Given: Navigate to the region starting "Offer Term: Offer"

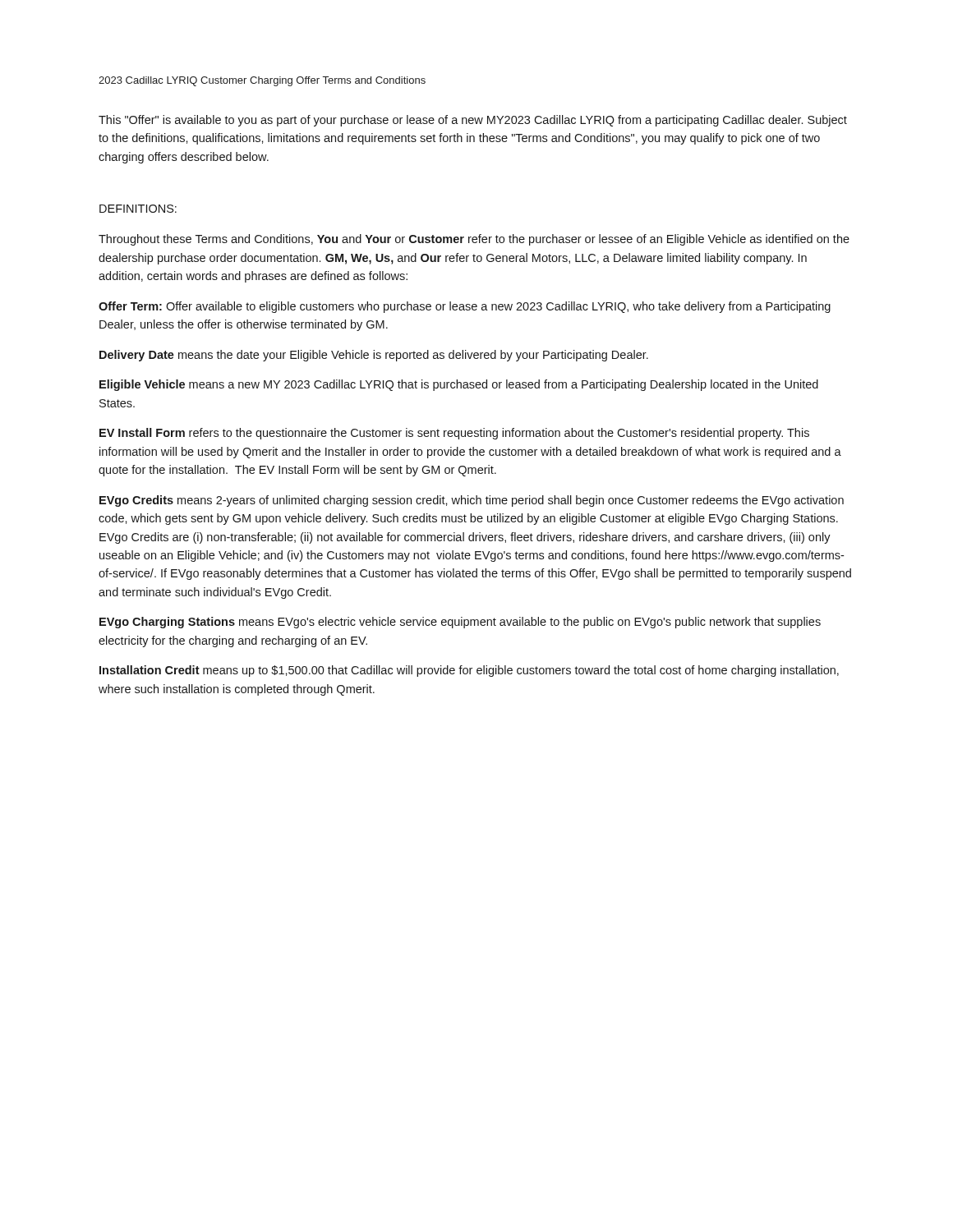Looking at the screenshot, I should click(465, 315).
